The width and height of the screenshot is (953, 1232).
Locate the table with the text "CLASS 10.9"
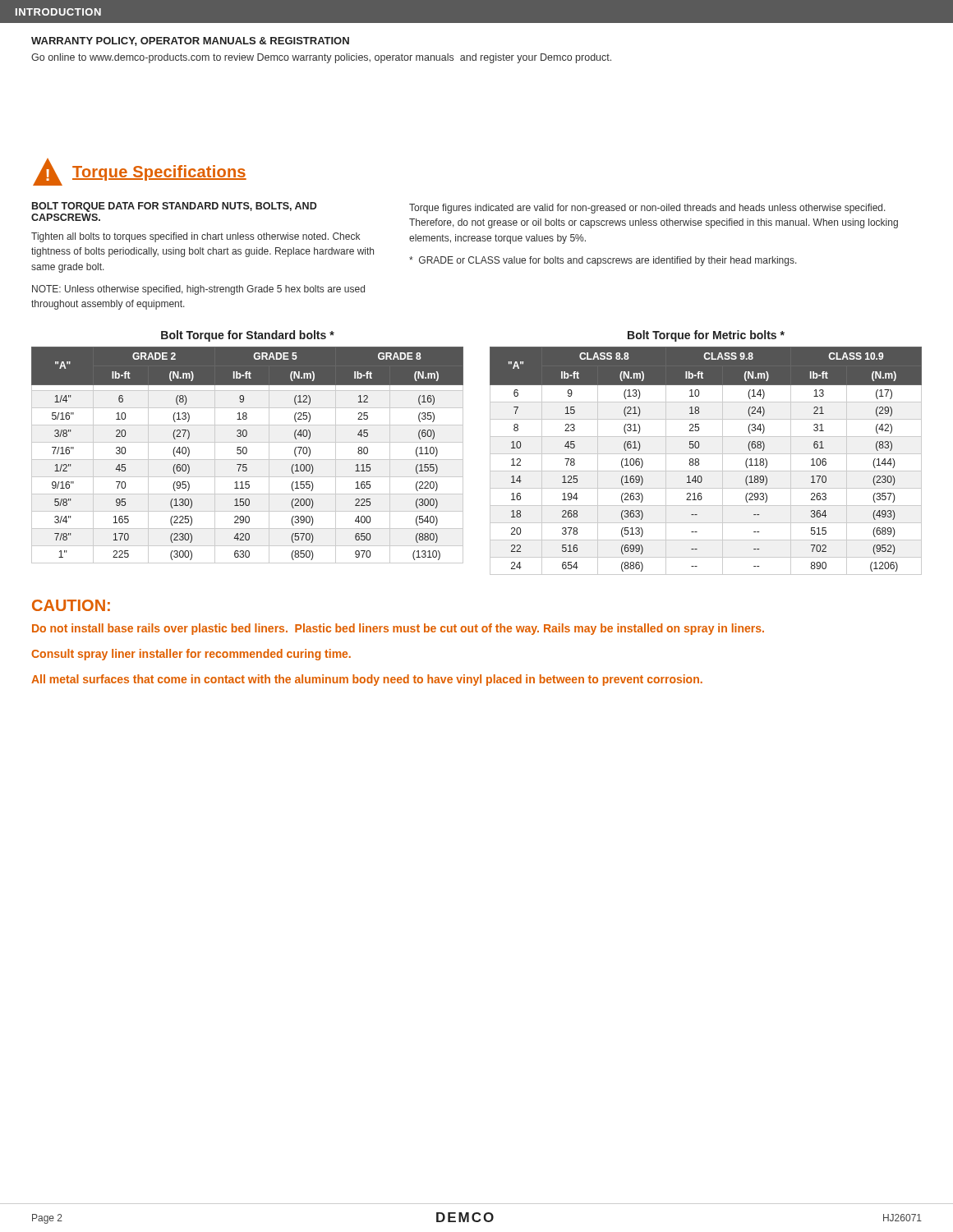coord(706,461)
